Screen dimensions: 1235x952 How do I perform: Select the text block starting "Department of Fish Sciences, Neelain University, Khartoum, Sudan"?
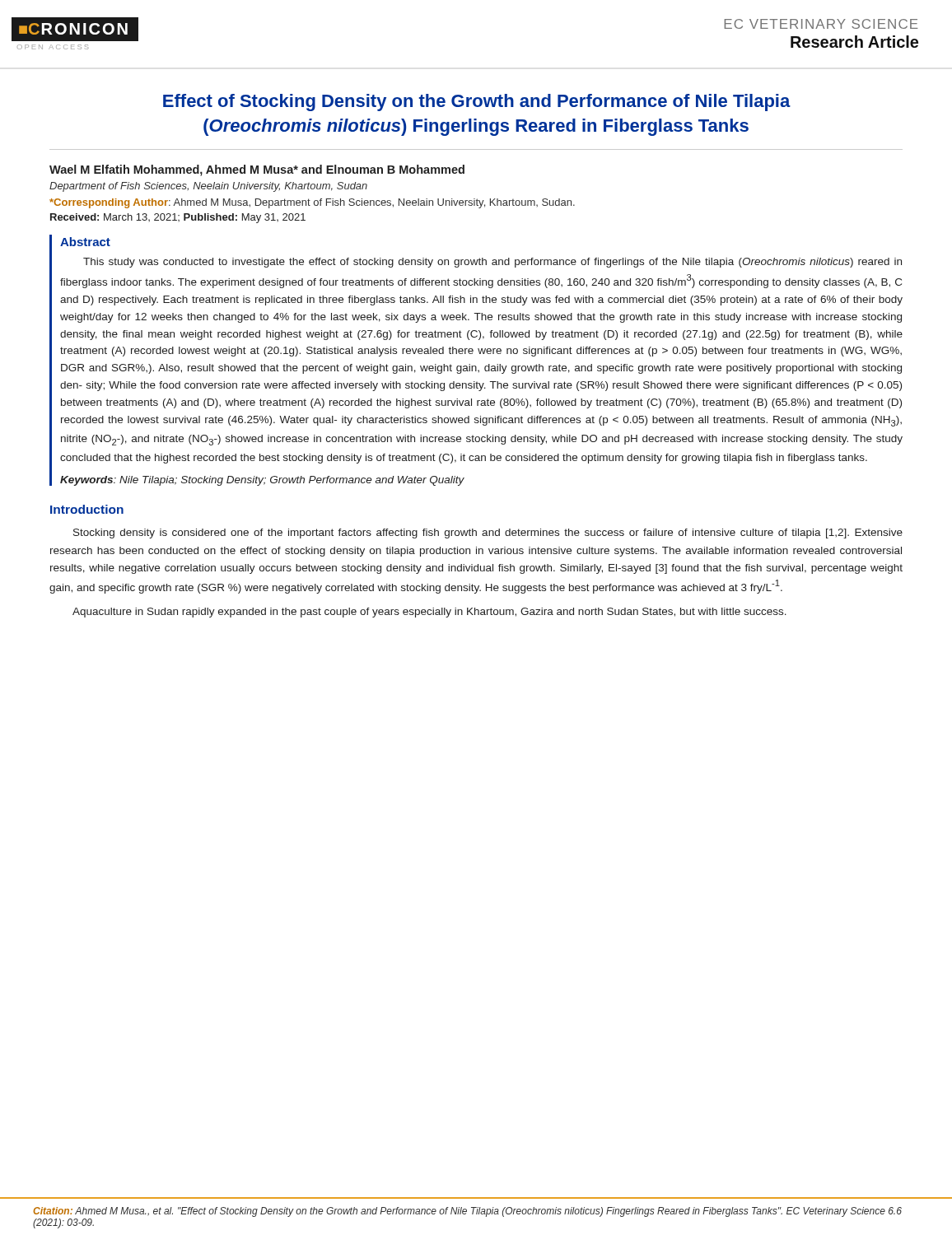coord(208,186)
